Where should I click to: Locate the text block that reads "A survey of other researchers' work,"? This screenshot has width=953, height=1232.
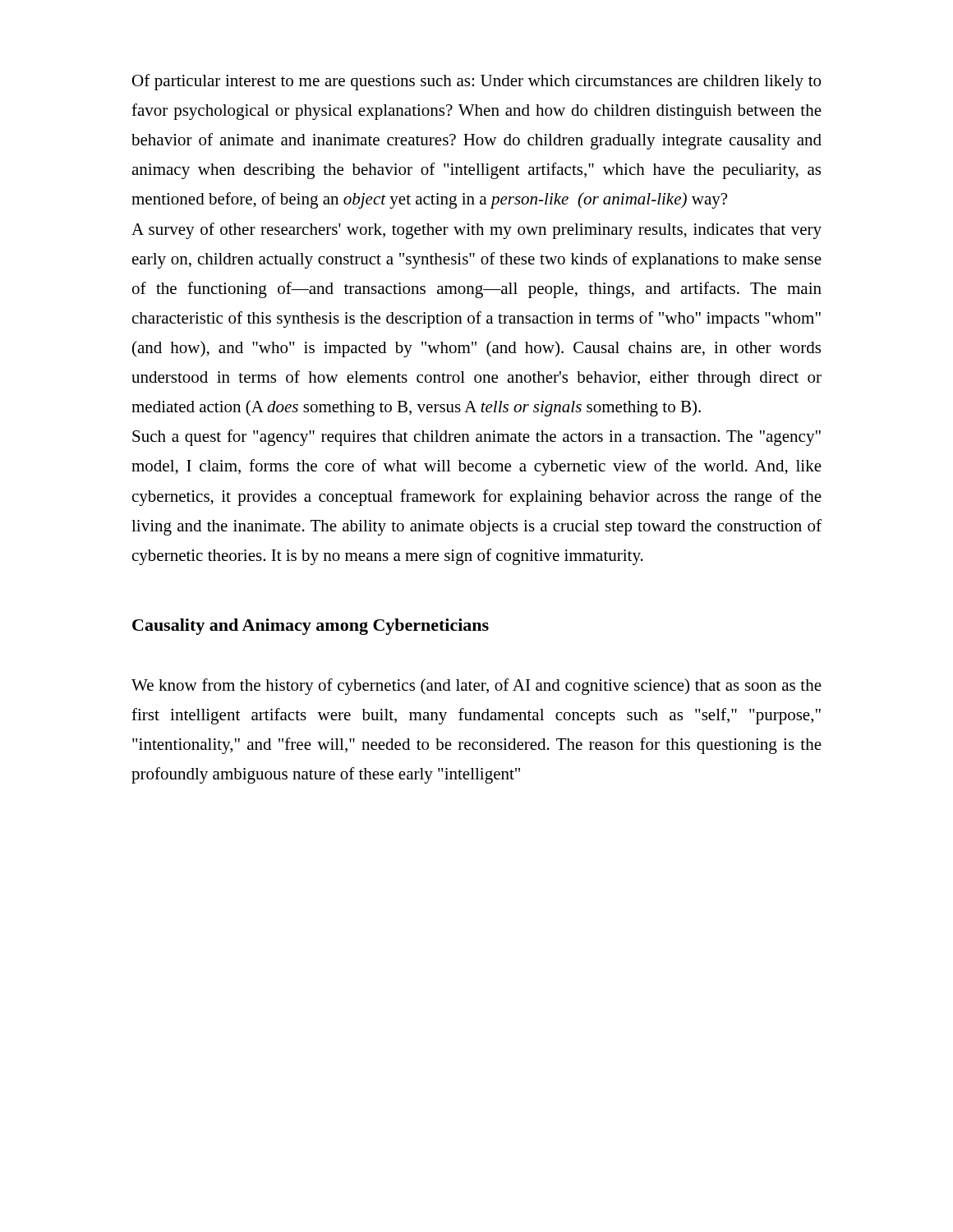[476, 318]
